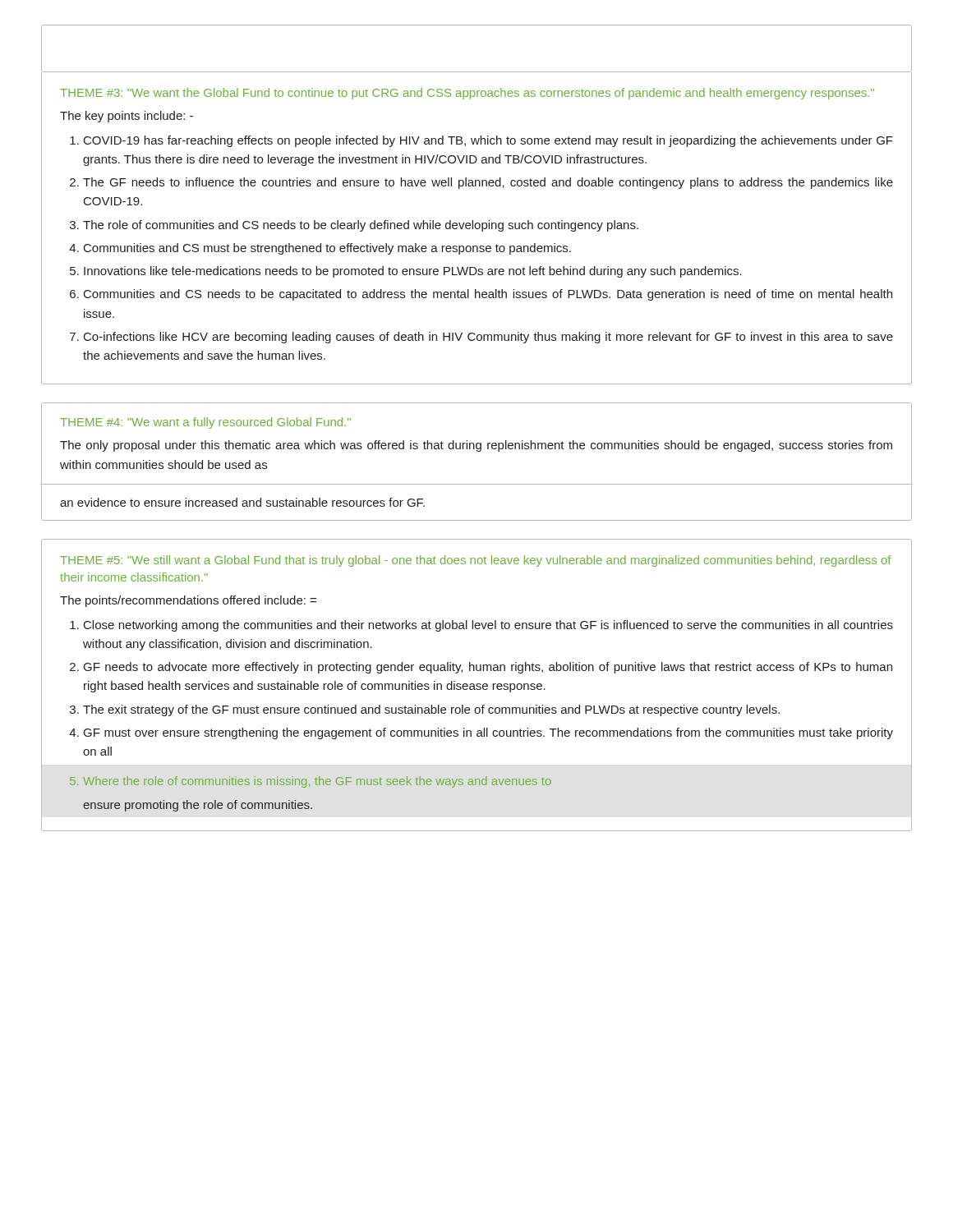The width and height of the screenshot is (953, 1232).
Task: Navigate to the text block starting "Communities and CS needs"
Action: pyautogui.click(x=488, y=303)
